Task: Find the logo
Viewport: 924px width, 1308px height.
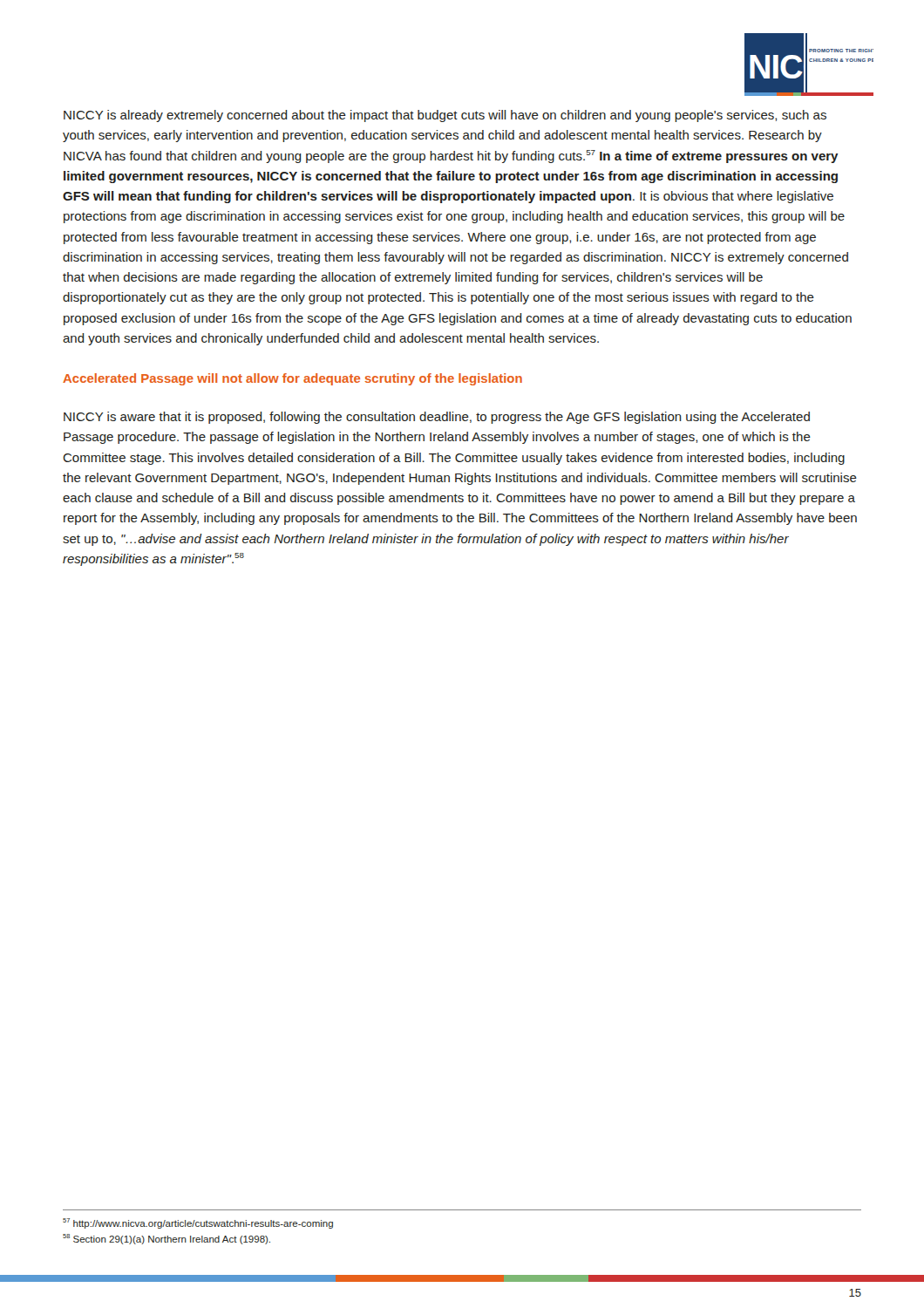Action: pyautogui.click(x=809, y=66)
